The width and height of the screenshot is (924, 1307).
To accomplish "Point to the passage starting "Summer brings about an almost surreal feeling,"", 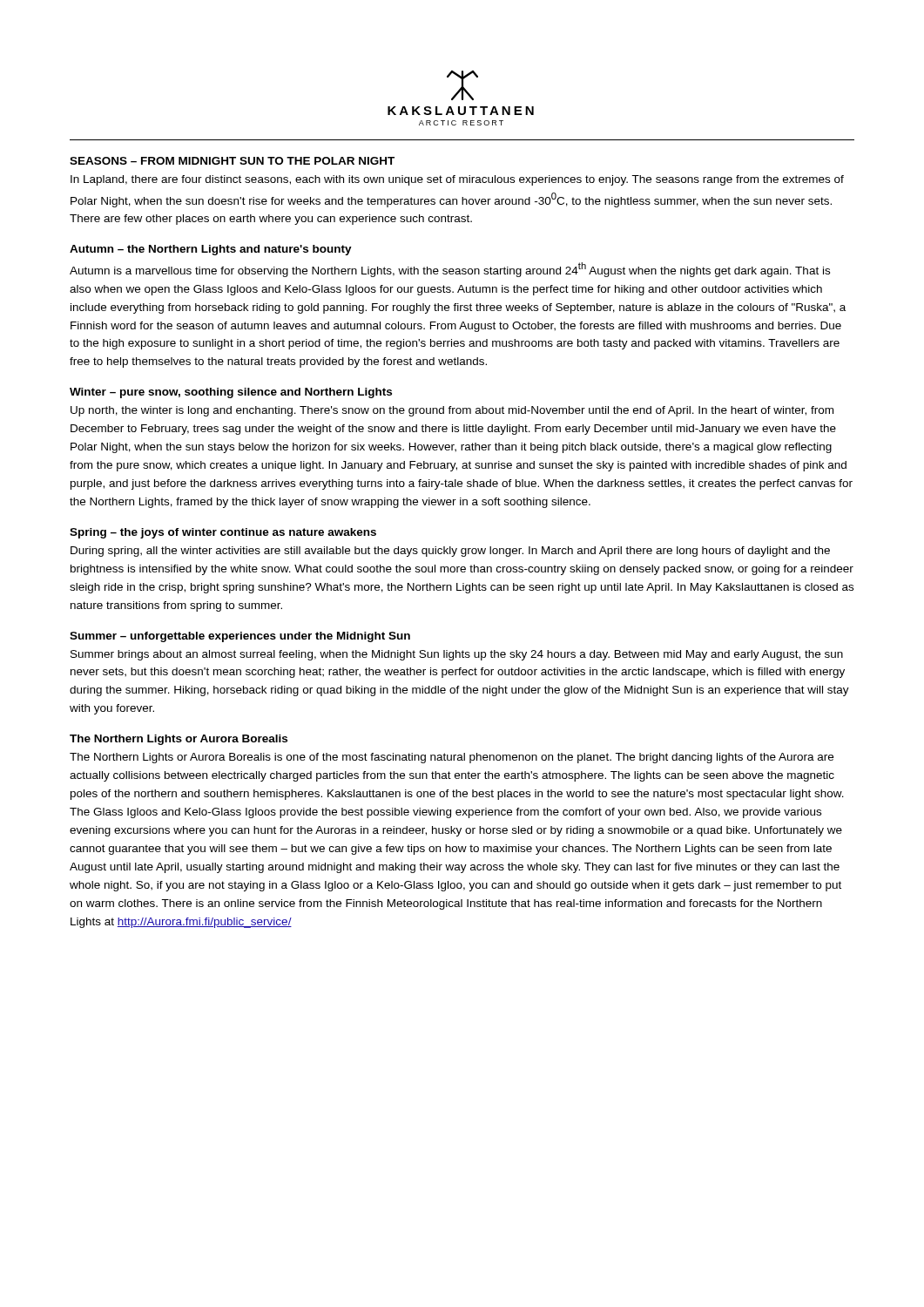I will 459,681.
